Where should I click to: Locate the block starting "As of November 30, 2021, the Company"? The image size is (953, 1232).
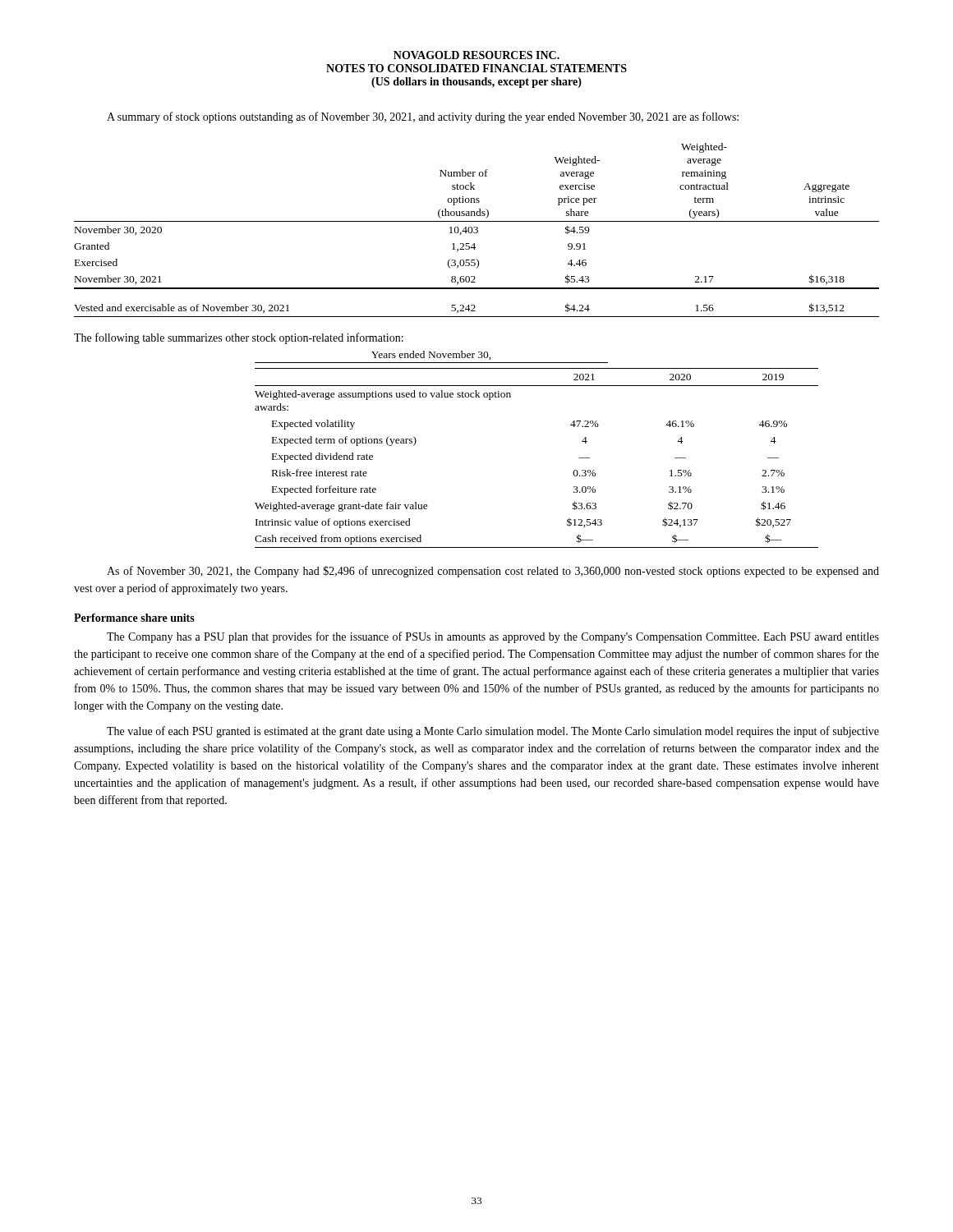(476, 580)
